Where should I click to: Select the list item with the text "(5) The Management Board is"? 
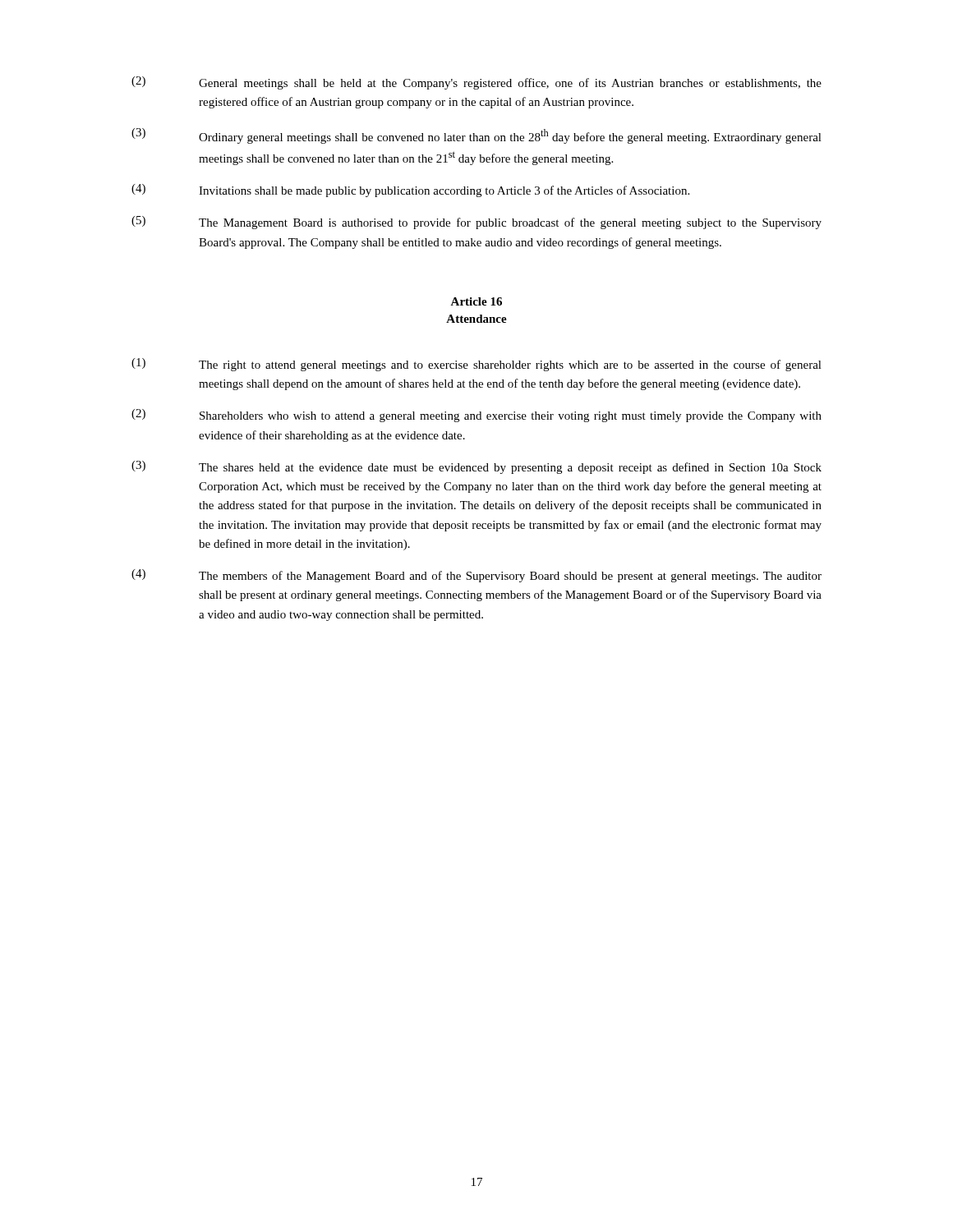point(476,233)
